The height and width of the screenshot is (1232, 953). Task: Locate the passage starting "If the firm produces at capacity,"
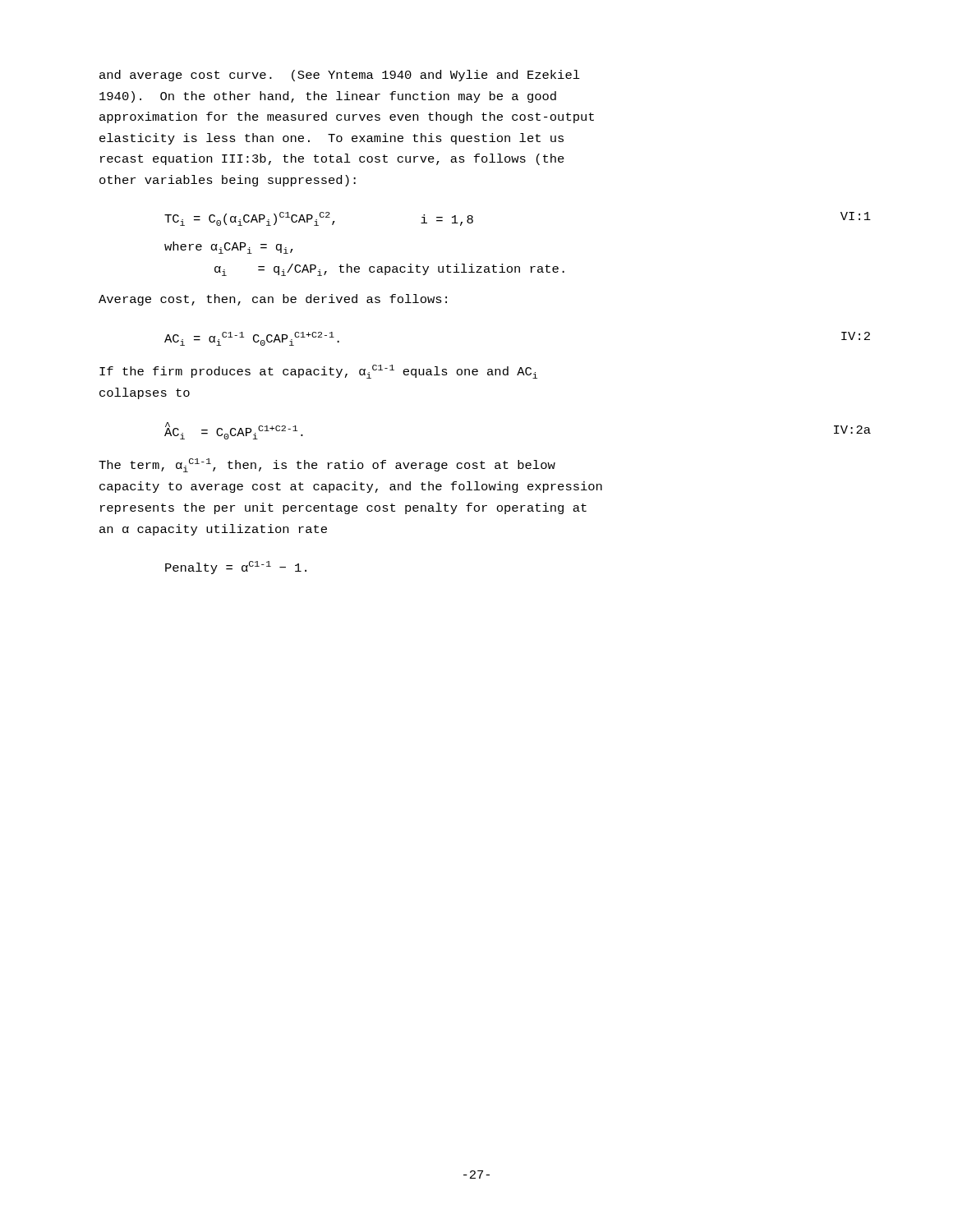click(x=318, y=382)
